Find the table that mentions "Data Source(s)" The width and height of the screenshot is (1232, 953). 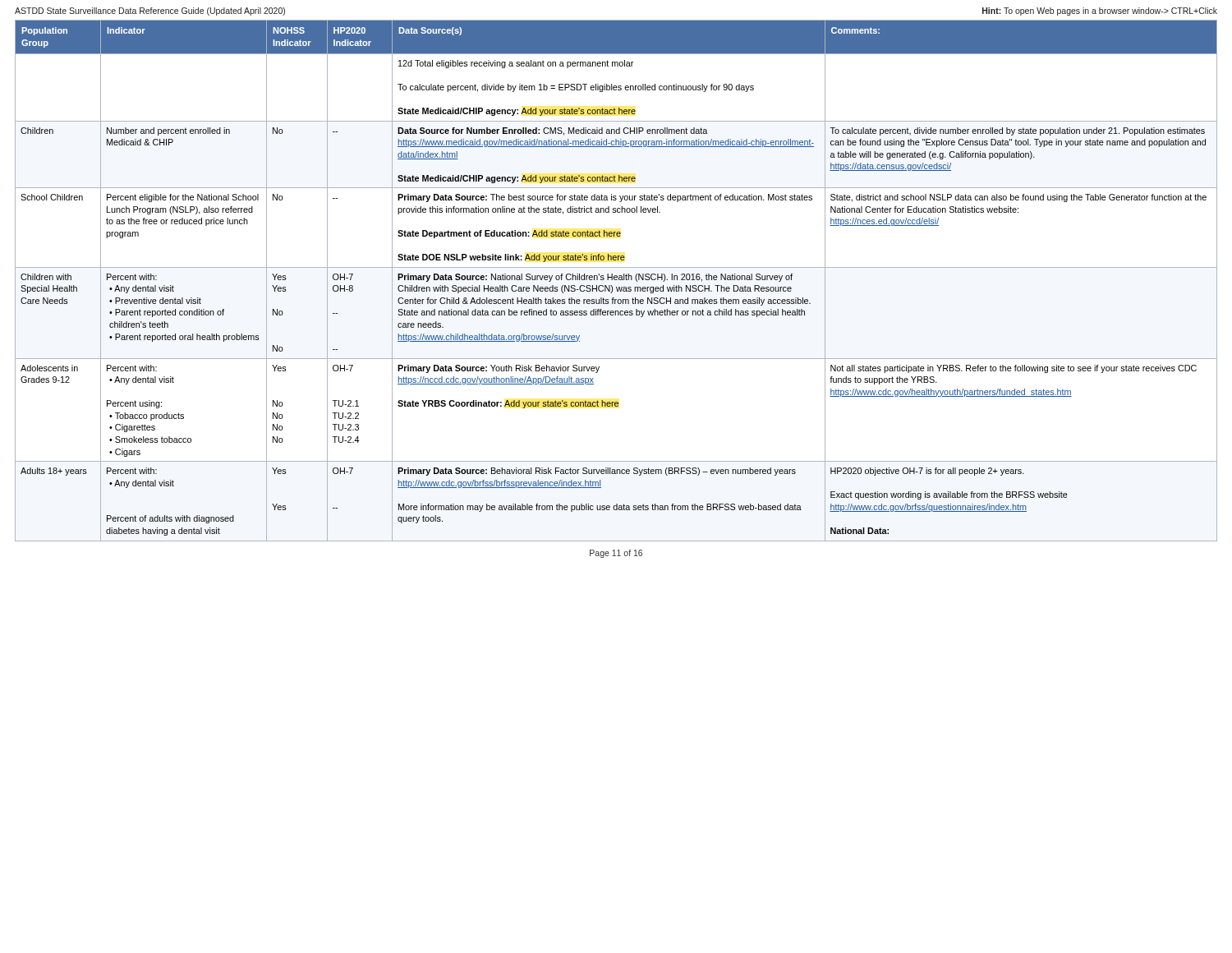[616, 280]
